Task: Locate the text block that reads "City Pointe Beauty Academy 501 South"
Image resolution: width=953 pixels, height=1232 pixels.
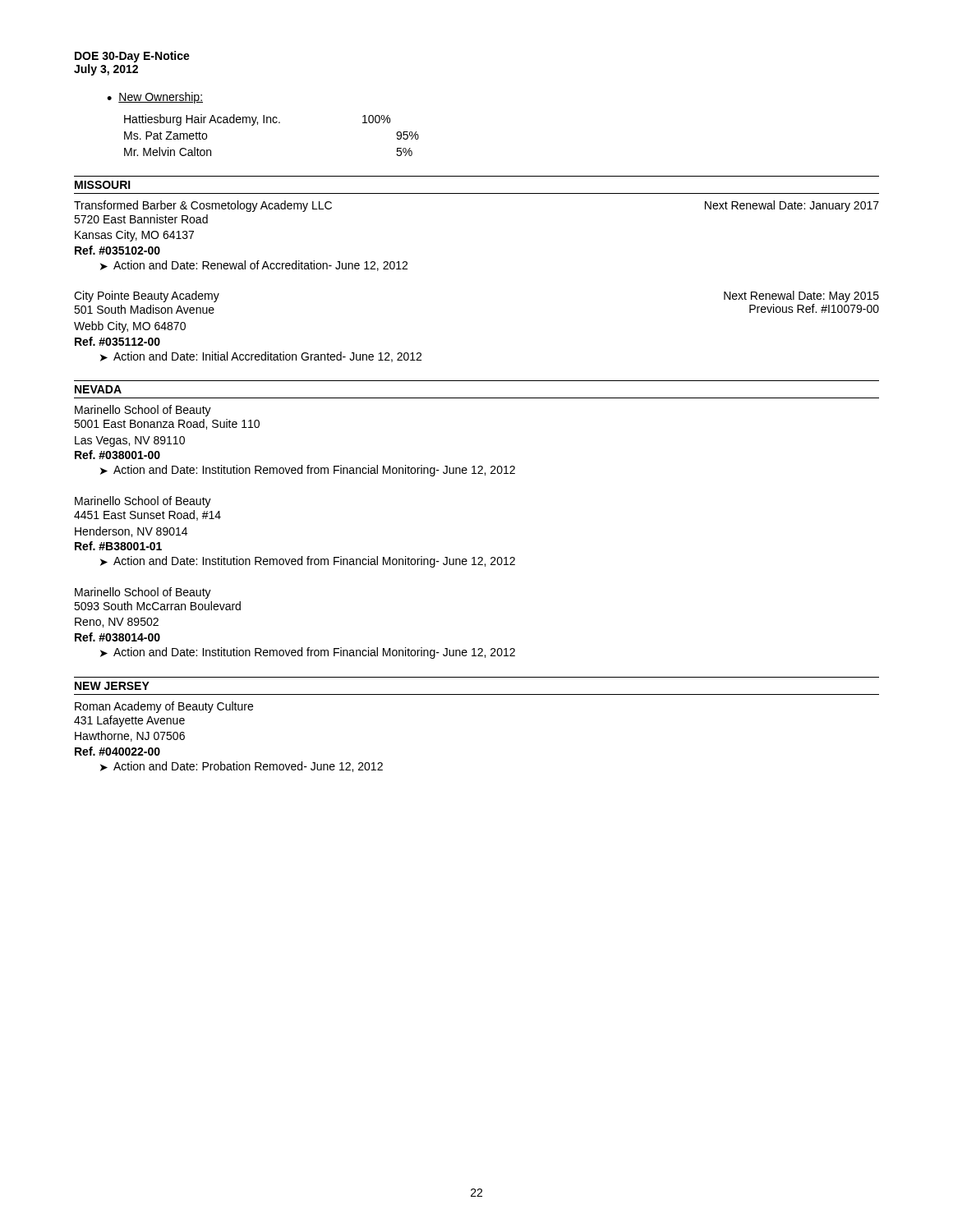Action: click(143, 296)
